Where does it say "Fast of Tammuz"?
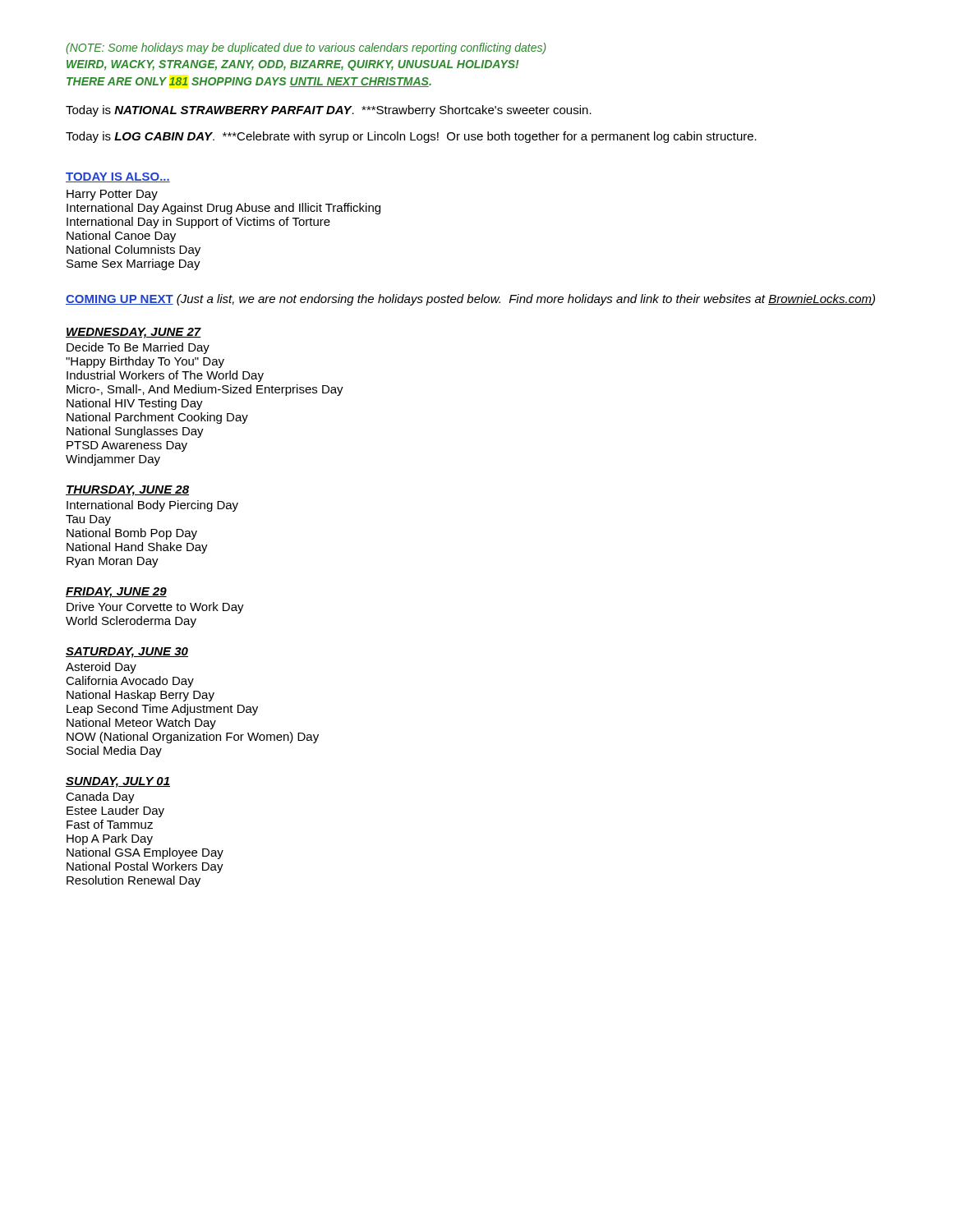The image size is (953, 1232). 109,825
